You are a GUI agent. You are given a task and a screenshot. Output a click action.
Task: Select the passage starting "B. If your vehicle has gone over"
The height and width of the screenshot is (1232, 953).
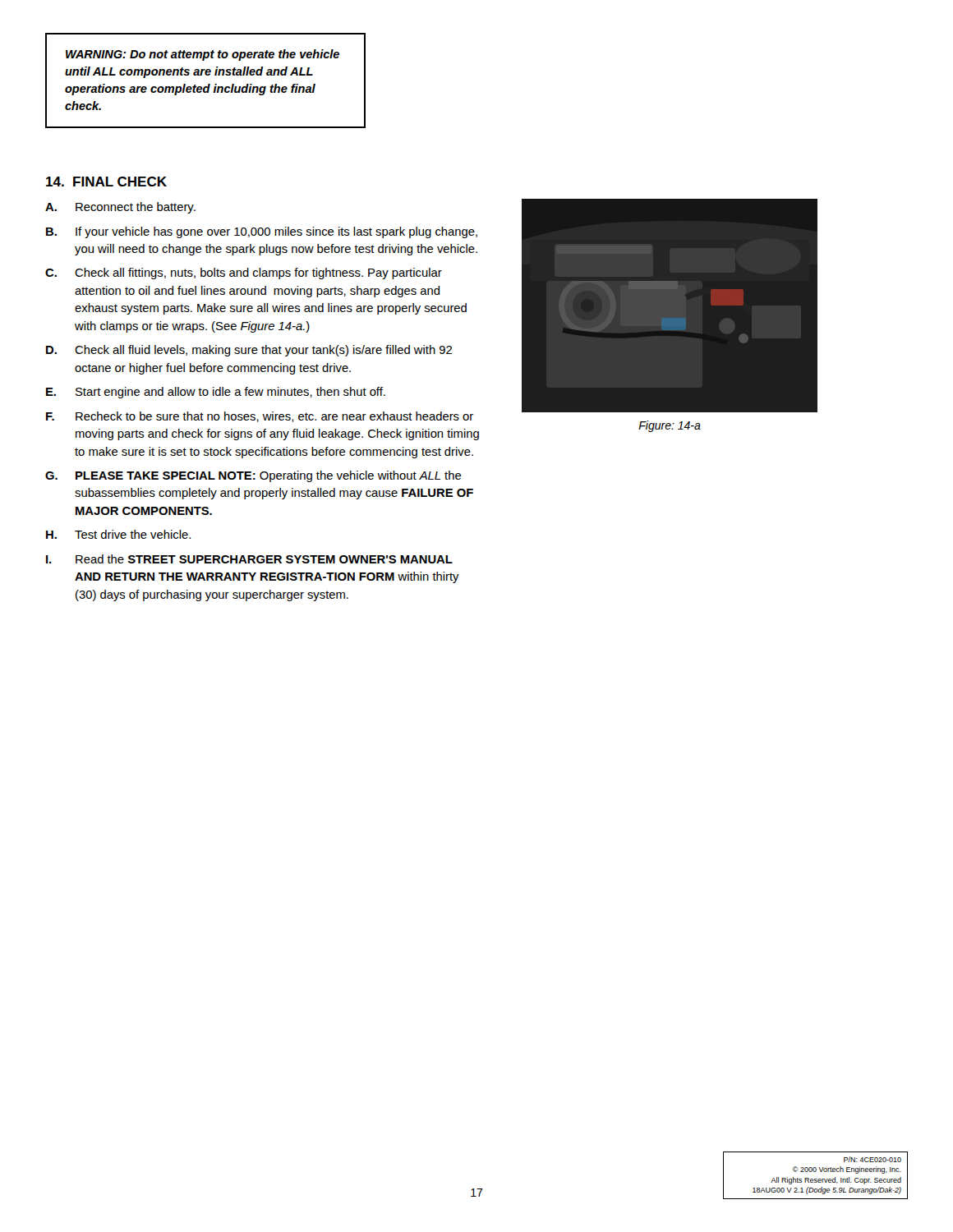(x=263, y=241)
